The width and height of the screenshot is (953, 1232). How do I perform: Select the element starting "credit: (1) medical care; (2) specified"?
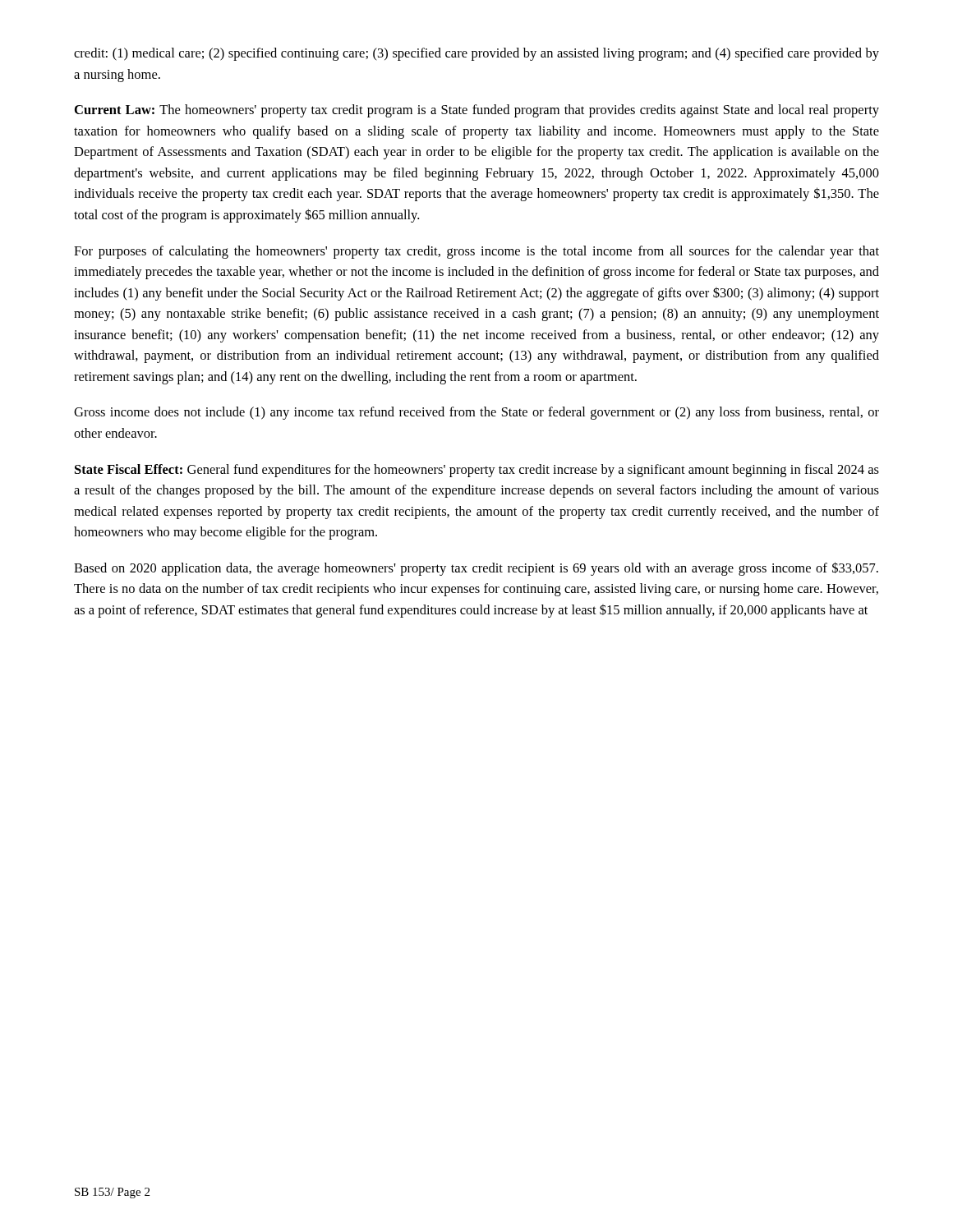tap(476, 64)
